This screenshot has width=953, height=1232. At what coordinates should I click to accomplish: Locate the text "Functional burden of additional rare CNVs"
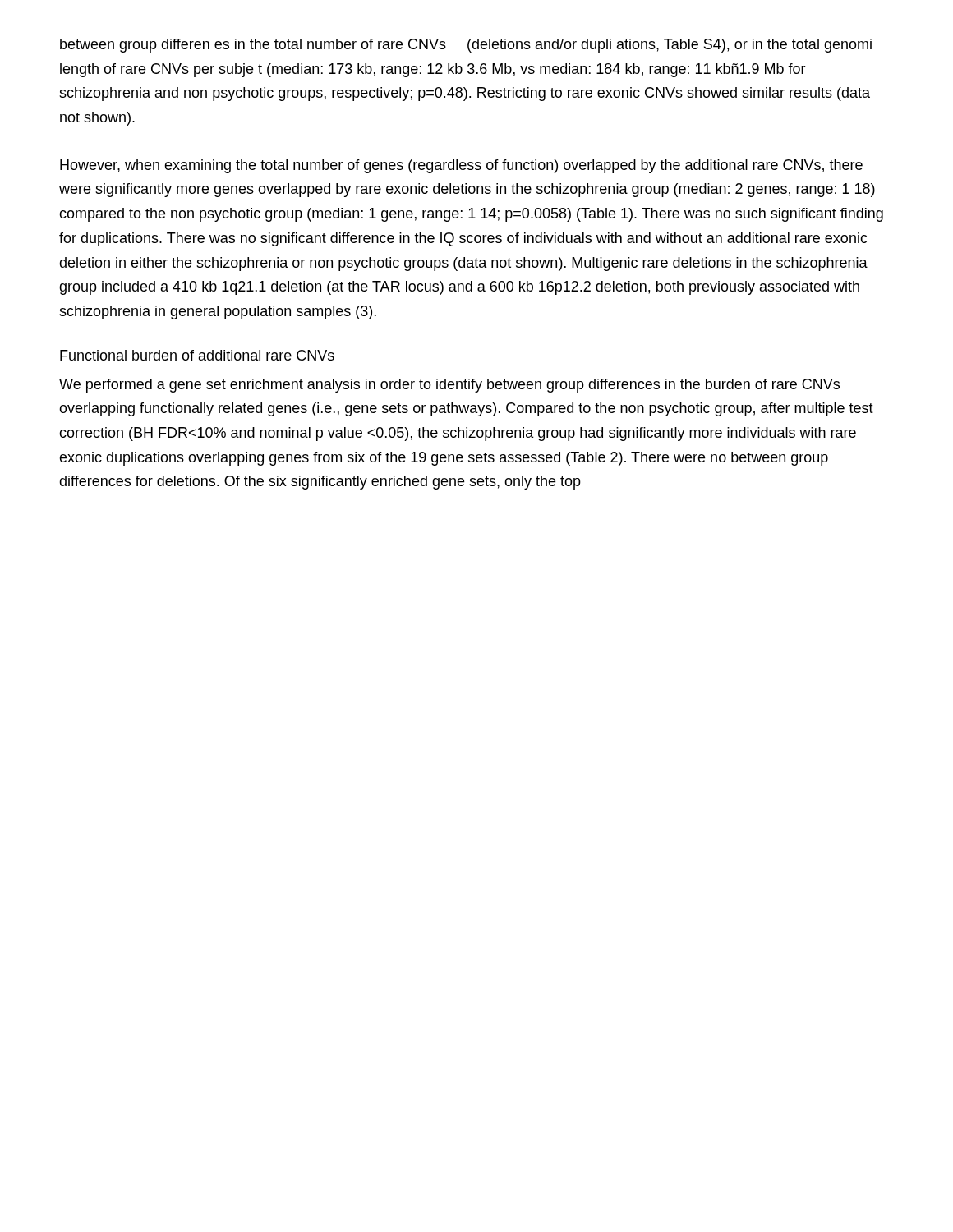(x=197, y=355)
